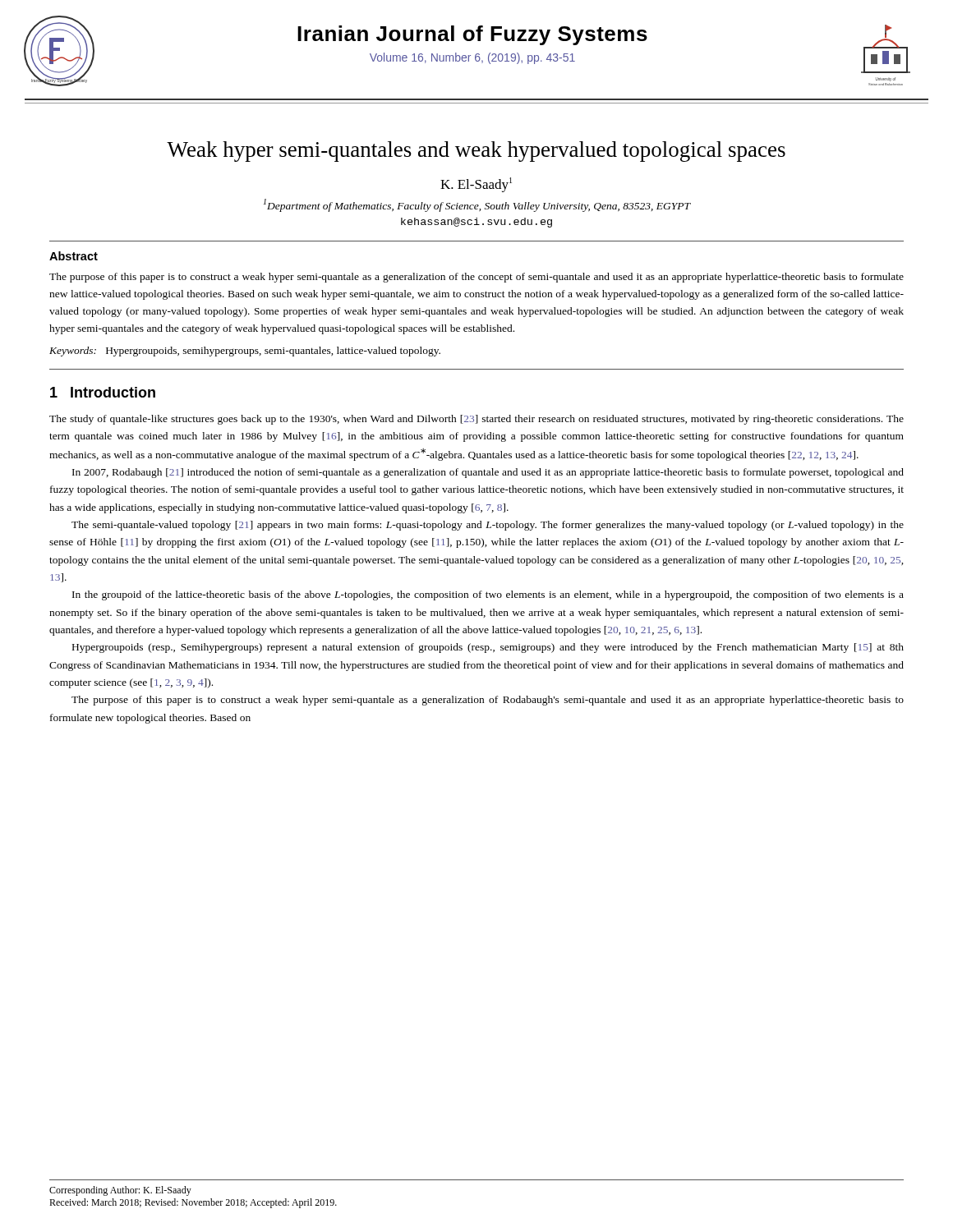
Task: Select the text block that reads "Keywords: Hypergroupoids, semihypergroups, semi-quantales, lattice-valued"
Action: [x=245, y=350]
